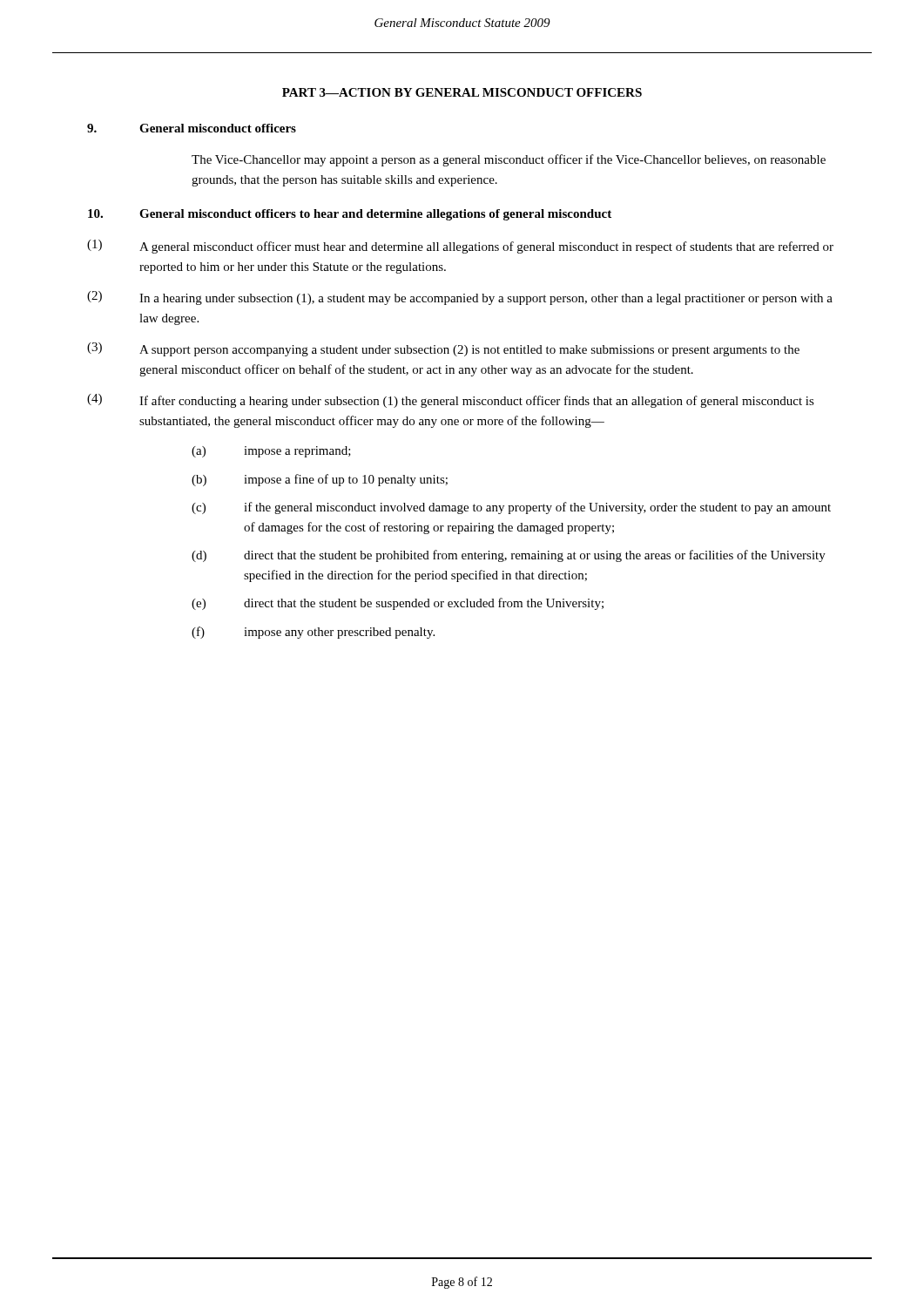Point to the element starting "(d) direct that the student be prohibited"
This screenshot has height=1307, width=924.
click(514, 565)
